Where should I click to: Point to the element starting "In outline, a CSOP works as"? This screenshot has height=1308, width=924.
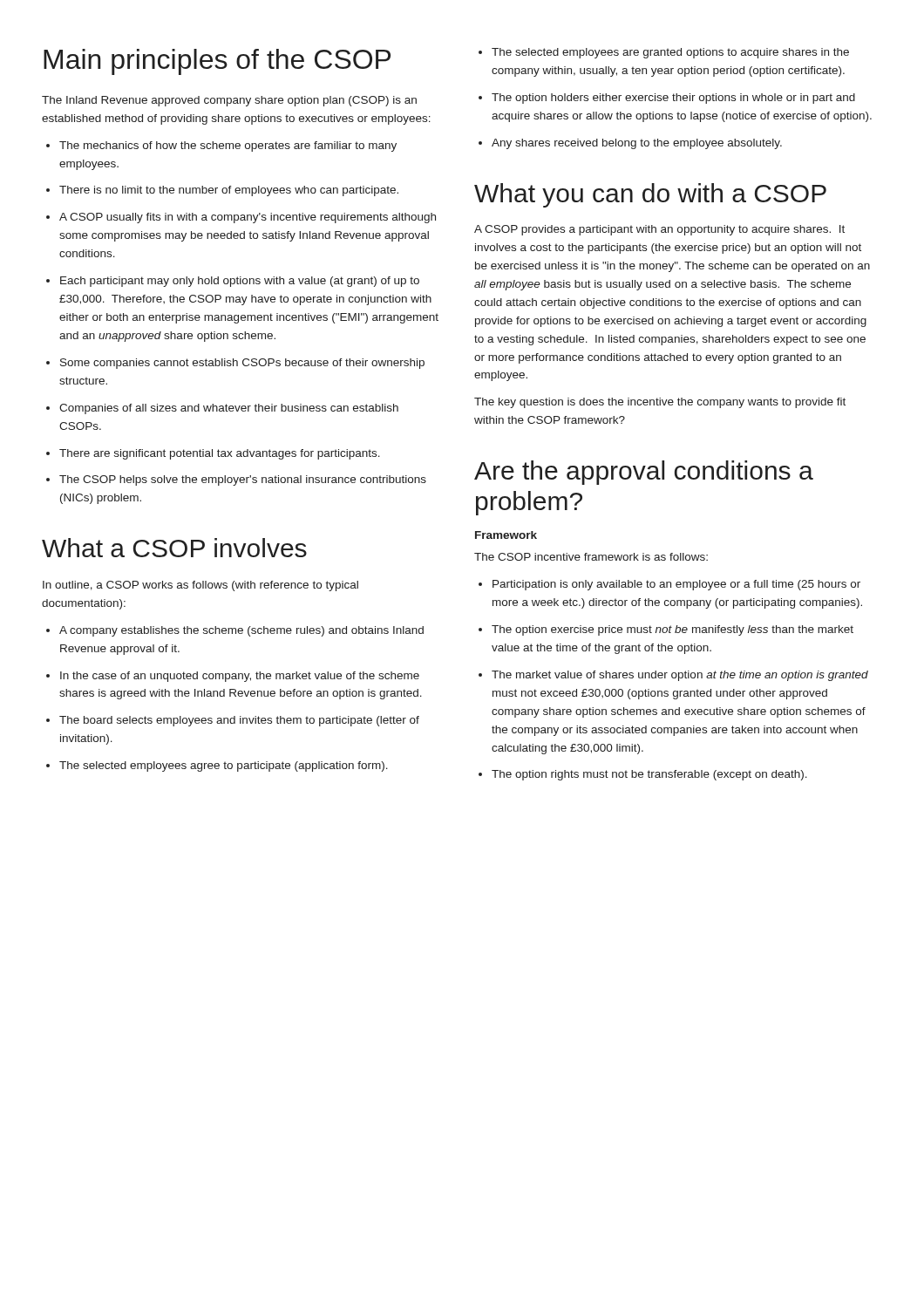(x=242, y=594)
